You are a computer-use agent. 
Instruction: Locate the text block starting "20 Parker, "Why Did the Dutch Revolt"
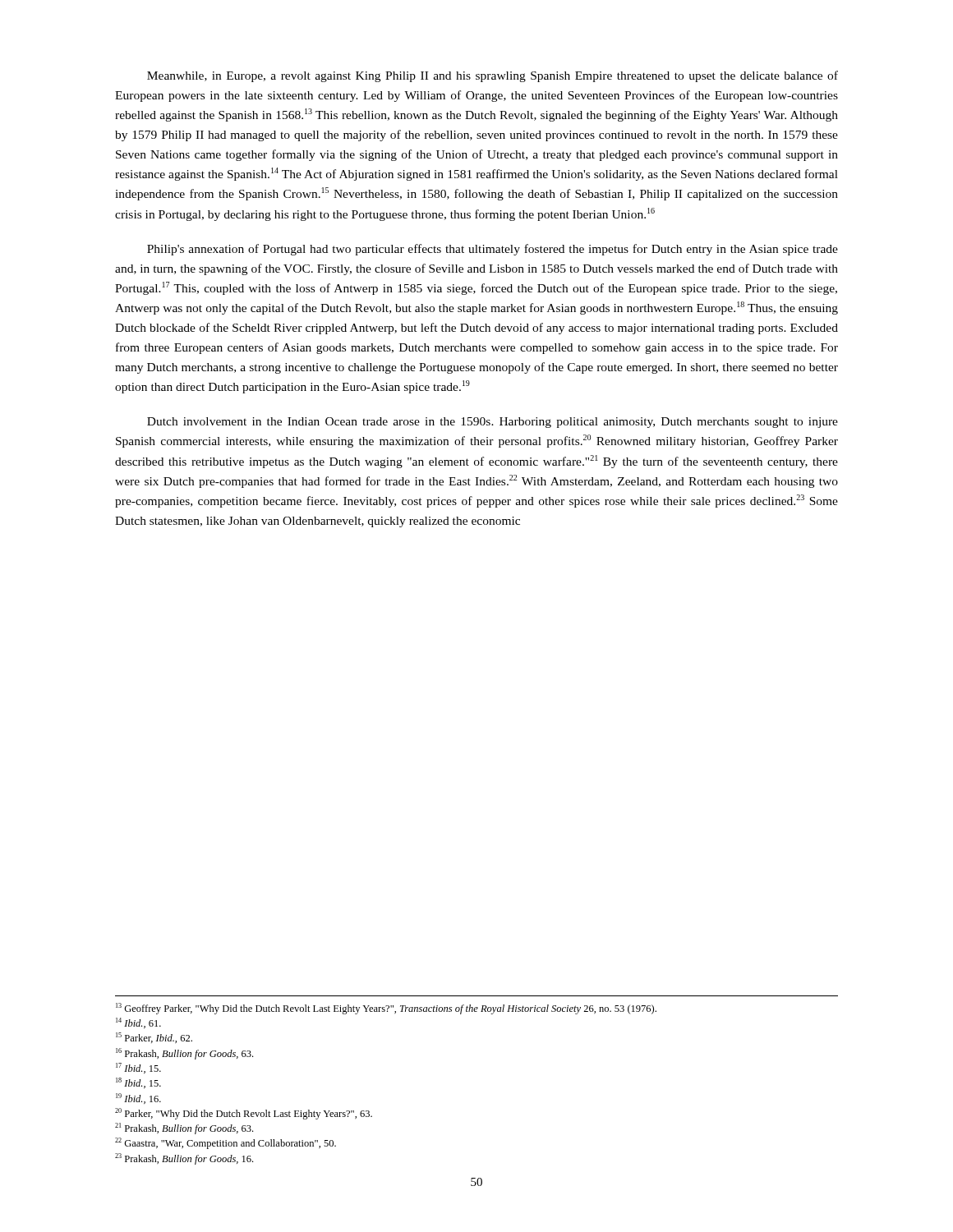point(244,1113)
